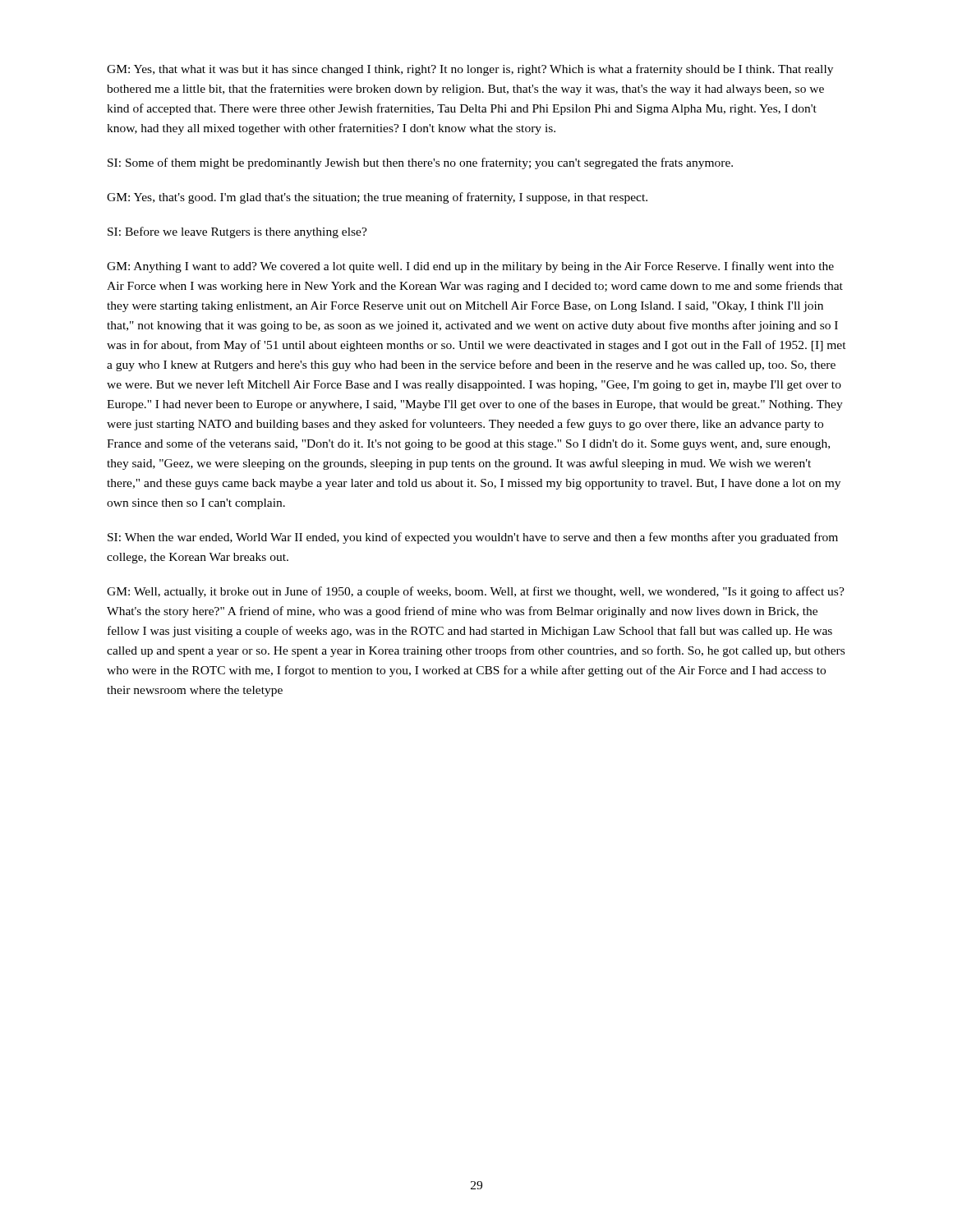The image size is (953, 1232).
Task: Locate the text block that says "SI: Before we"
Action: point(237,231)
